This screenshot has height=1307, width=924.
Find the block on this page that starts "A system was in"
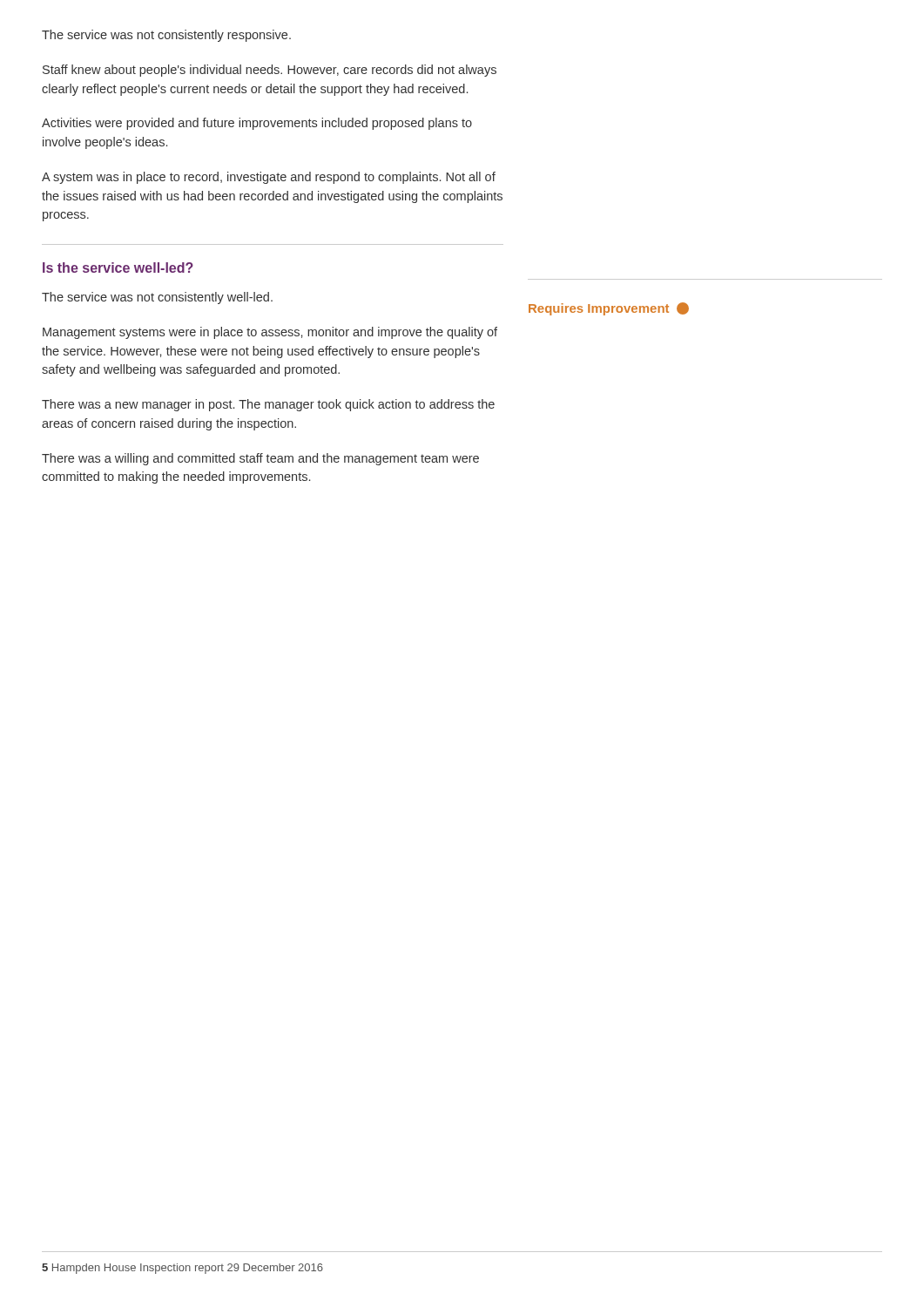tap(272, 196)
